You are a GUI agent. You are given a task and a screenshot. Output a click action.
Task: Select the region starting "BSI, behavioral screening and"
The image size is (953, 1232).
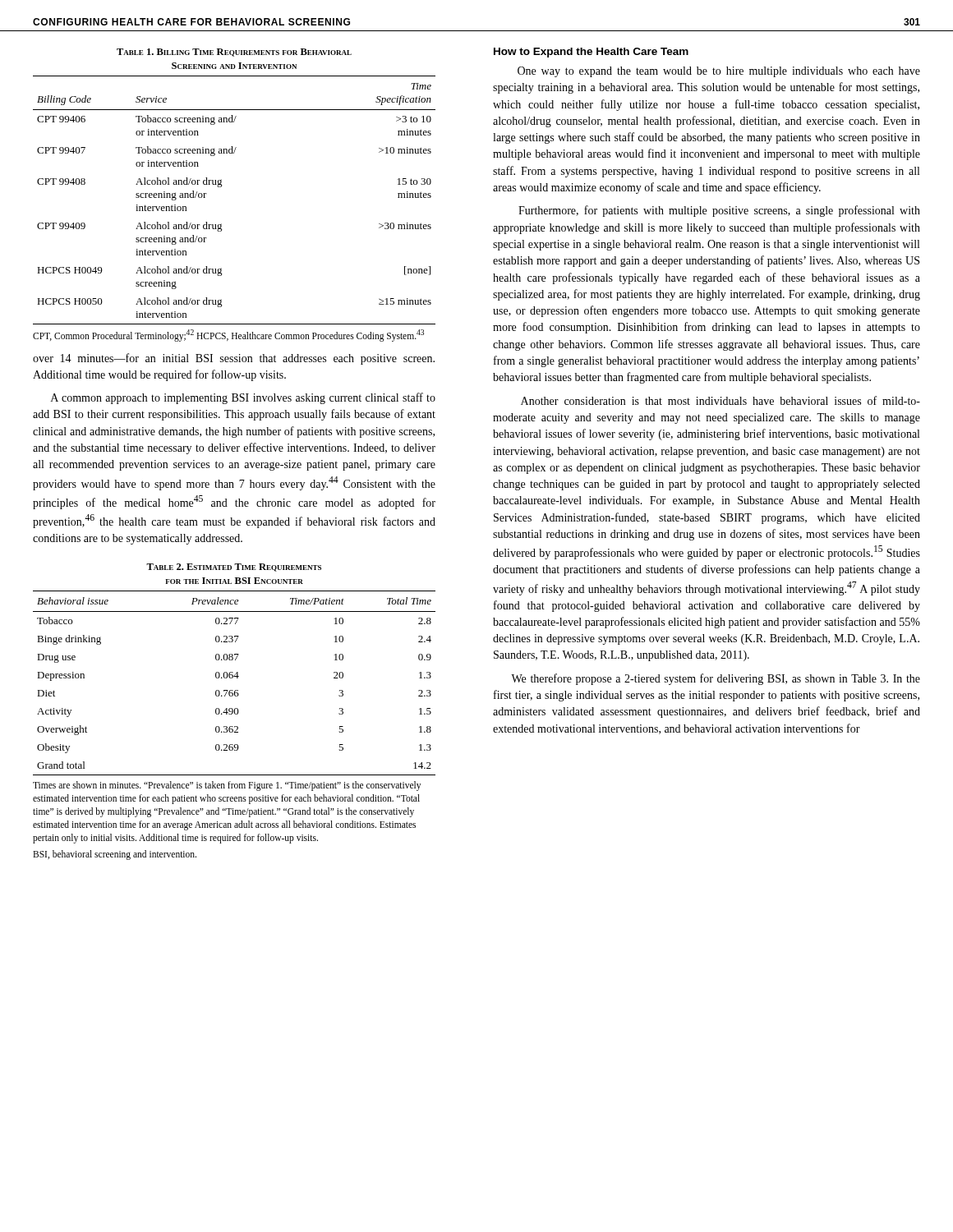(x=115, y=854)
